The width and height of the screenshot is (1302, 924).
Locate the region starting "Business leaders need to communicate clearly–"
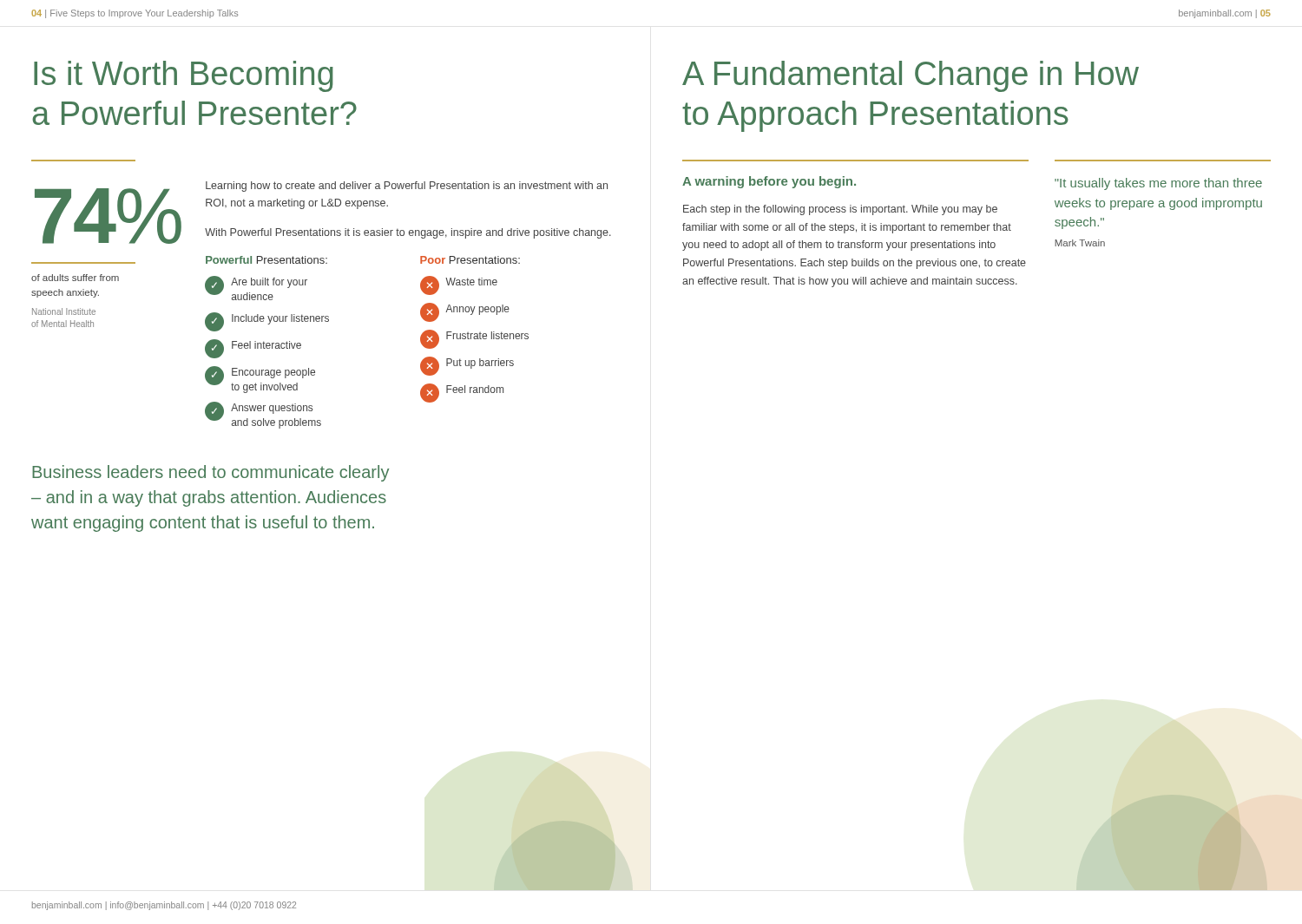[x=210, y=497]
